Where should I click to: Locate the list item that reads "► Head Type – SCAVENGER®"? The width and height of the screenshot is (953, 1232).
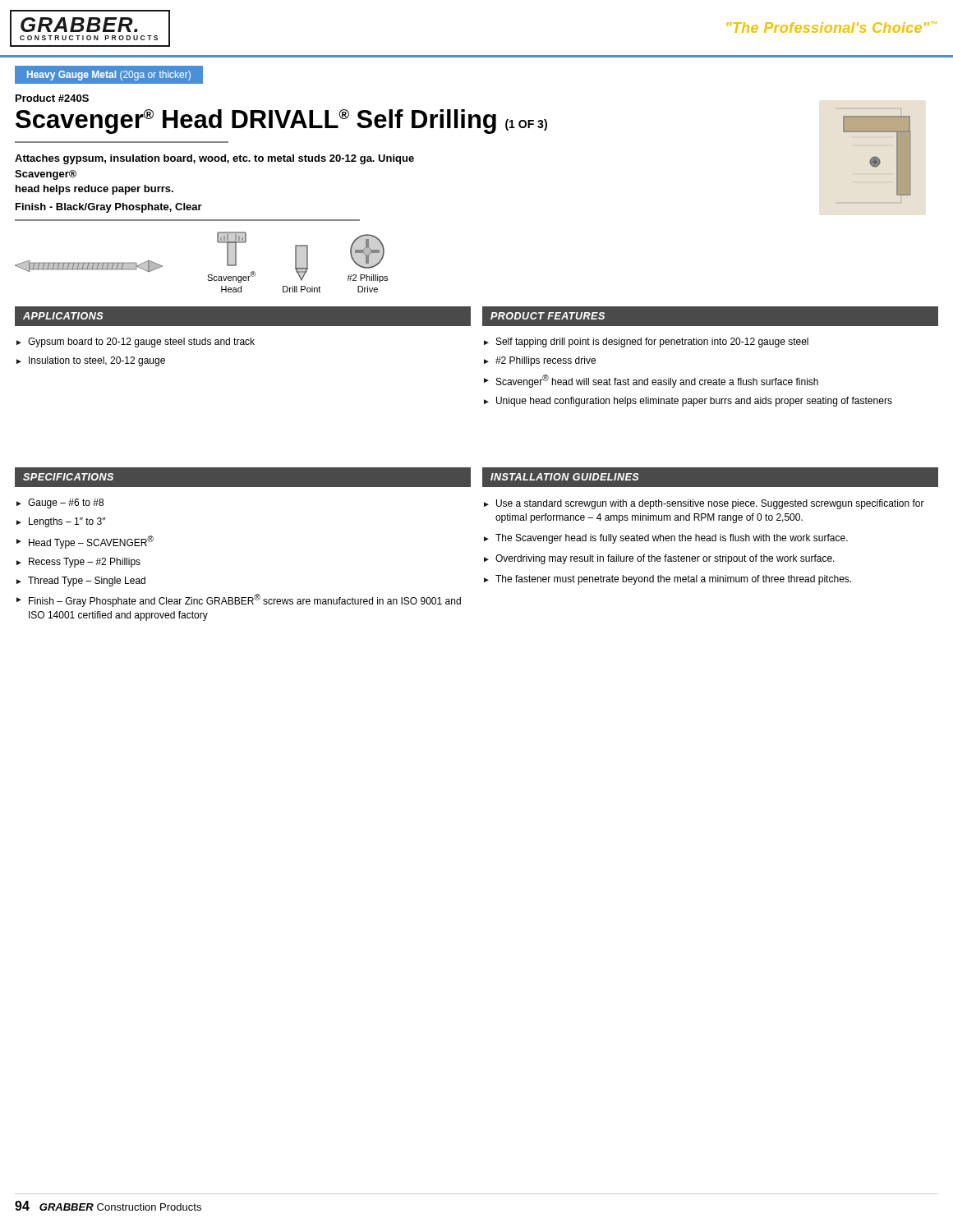(x=84, y=542)
